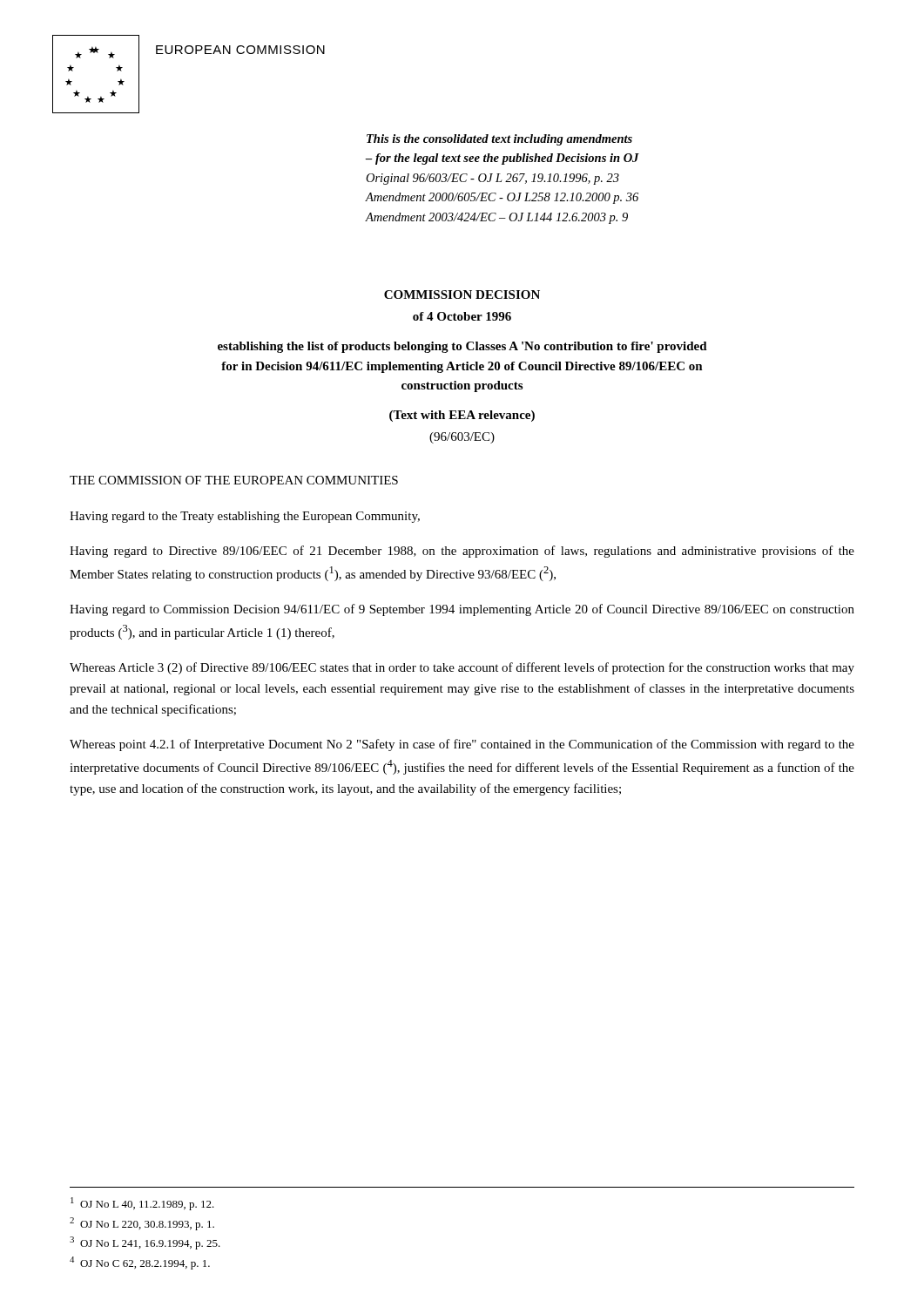Locate the section header containing "of 4 October"
The width and height of the screenshot is (924, 1307).
[462, 316]
